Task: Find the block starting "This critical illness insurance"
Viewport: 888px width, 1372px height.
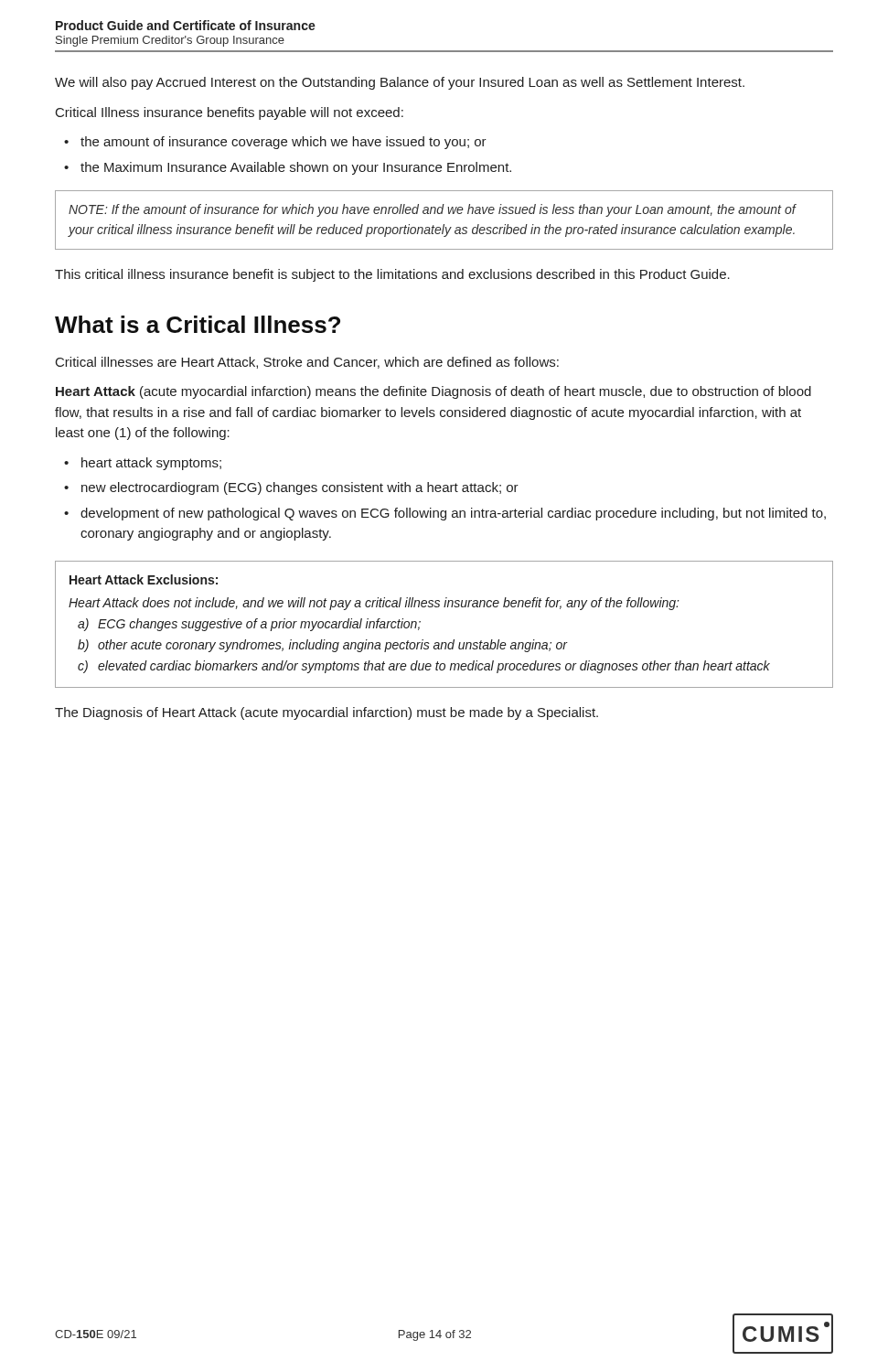Action: tap(393, 274)
